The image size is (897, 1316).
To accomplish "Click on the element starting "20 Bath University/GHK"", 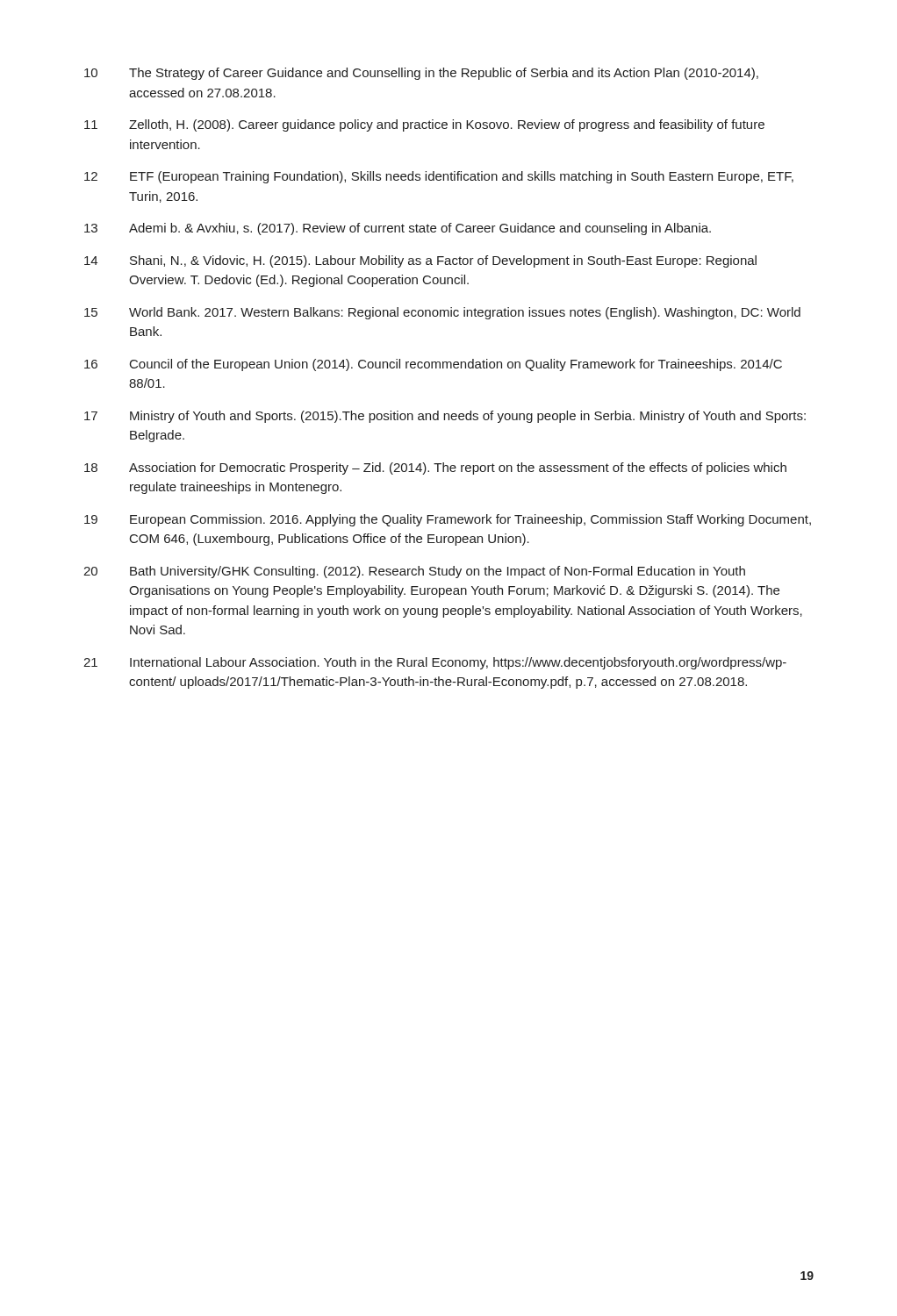I will (x=448, y=600).
